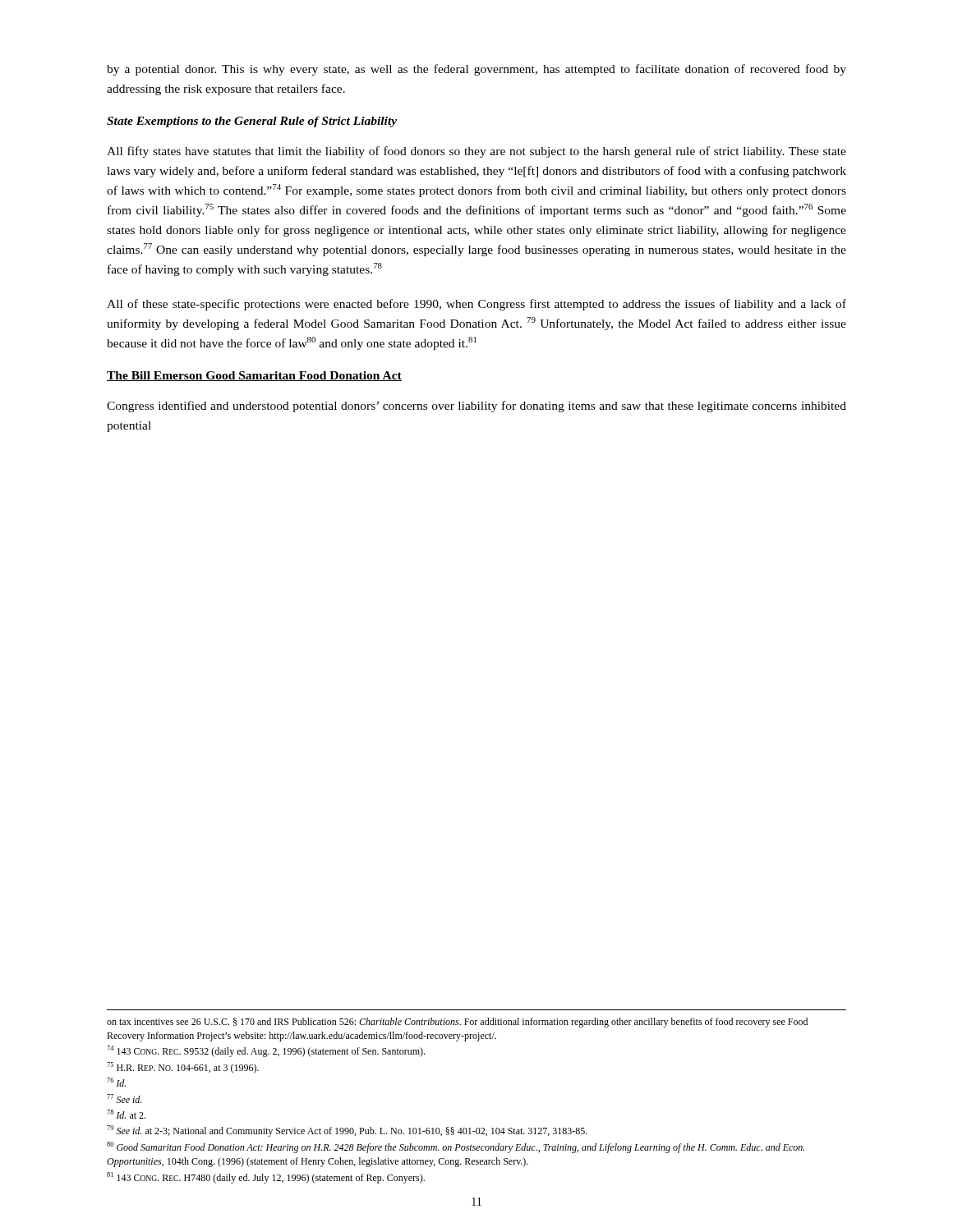
Task: Select the footnote that reads "77 See id."
Action: click(x=125, y=1099)
